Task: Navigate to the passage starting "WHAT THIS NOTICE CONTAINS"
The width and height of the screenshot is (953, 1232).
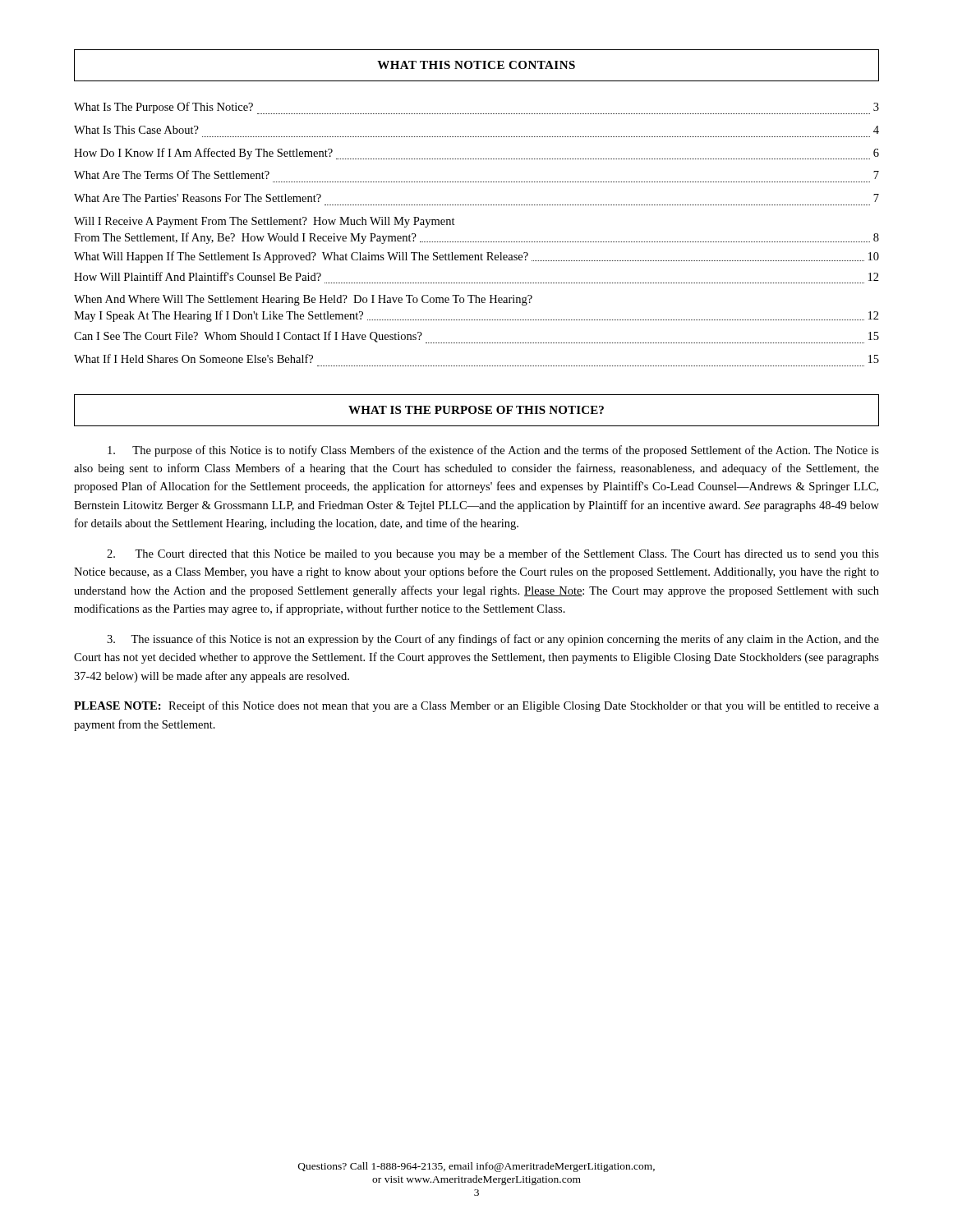Action: pos(476,65)
